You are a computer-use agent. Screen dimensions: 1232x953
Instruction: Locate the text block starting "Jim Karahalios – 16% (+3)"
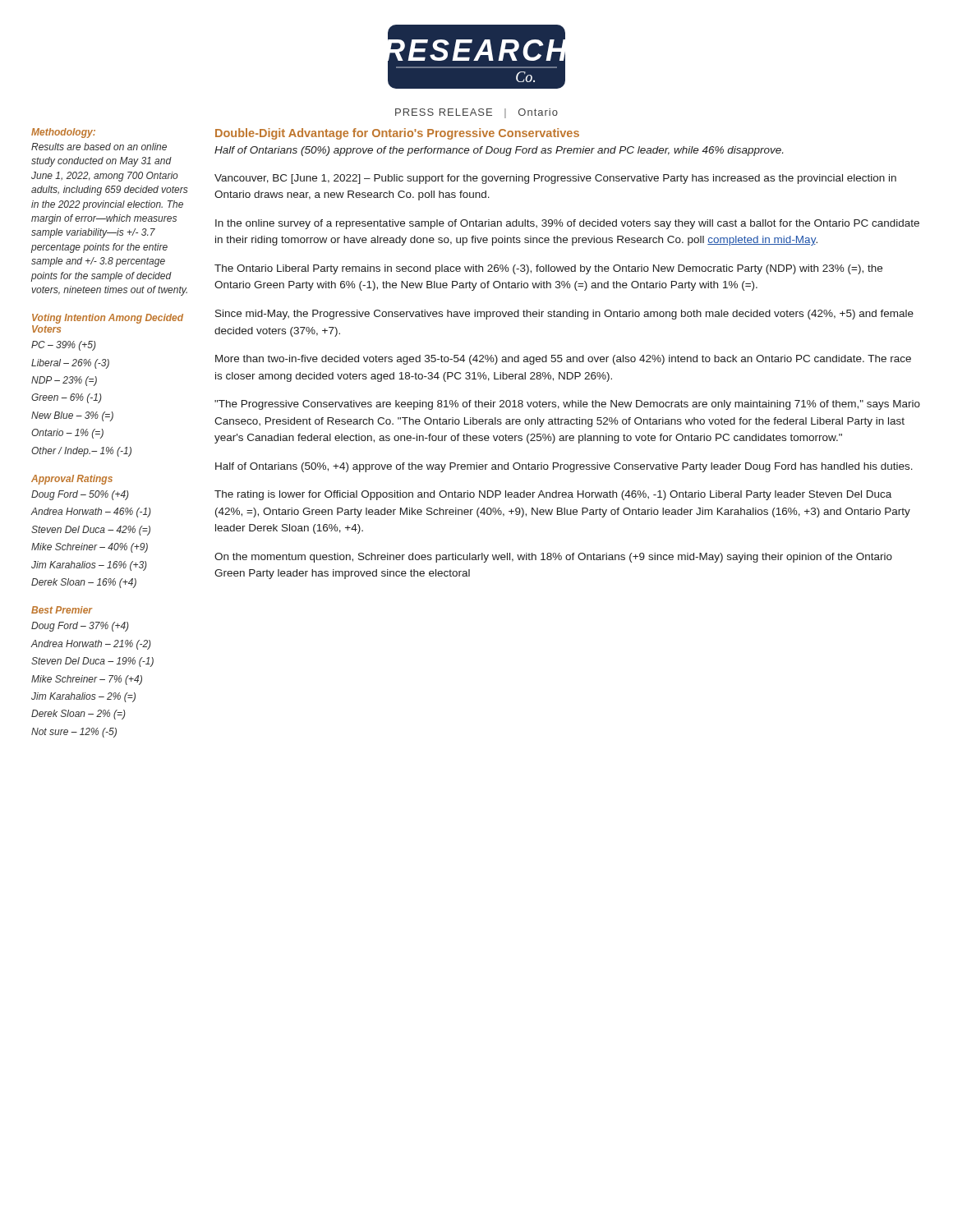89,565
